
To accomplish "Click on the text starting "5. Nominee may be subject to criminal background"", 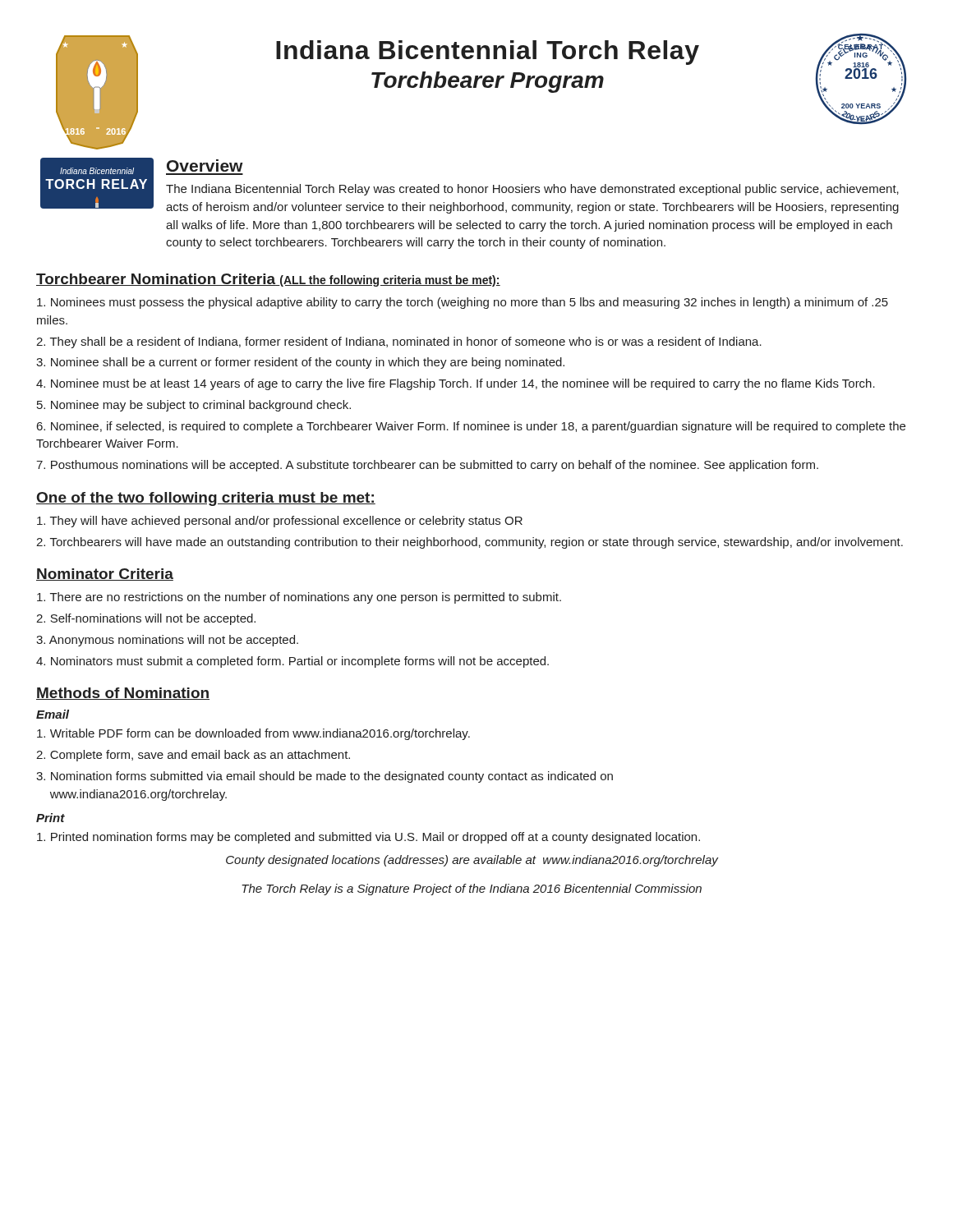I will click(194, 404).
